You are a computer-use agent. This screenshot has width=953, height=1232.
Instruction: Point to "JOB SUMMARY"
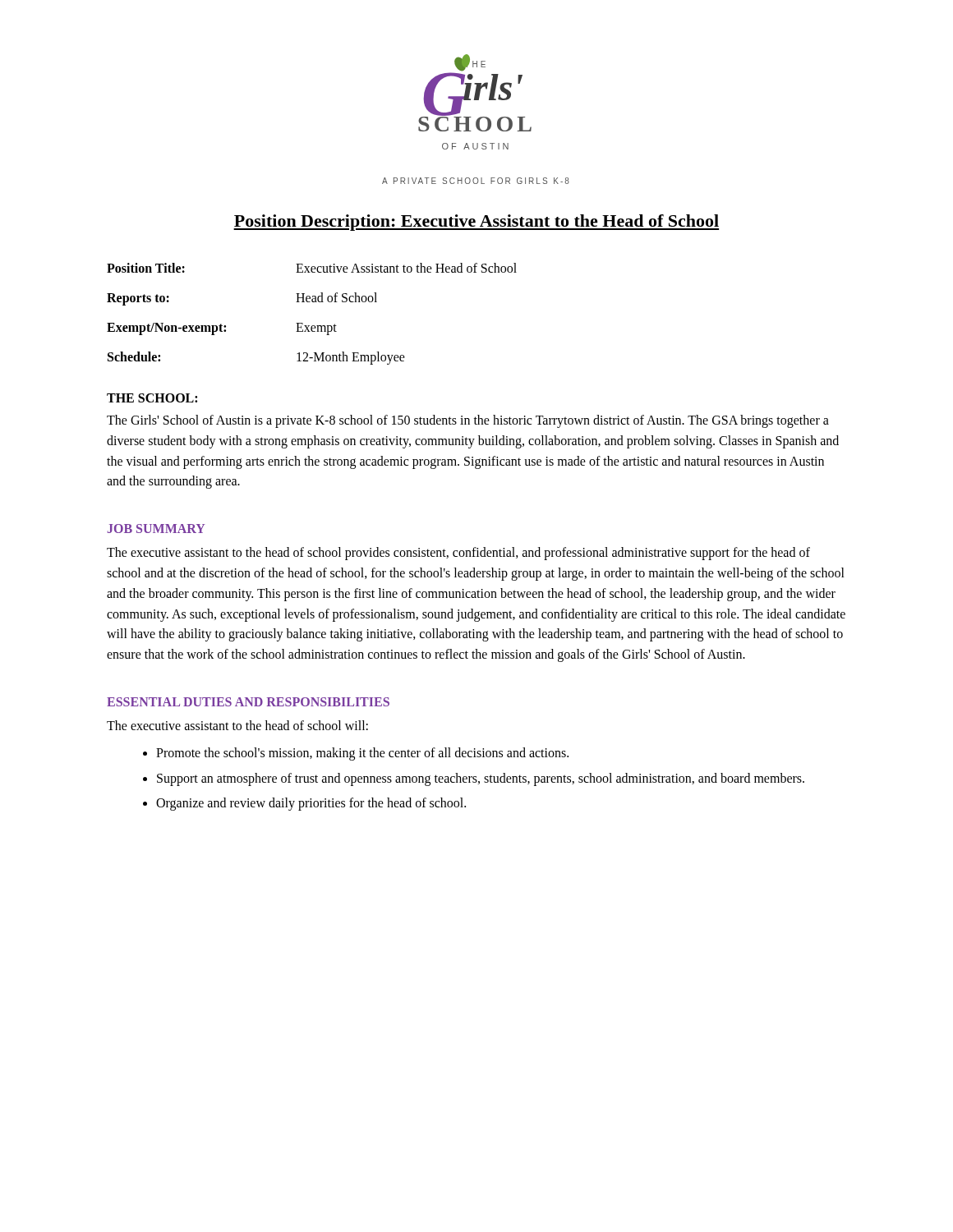pyautogui.click(x=156, y=529)
